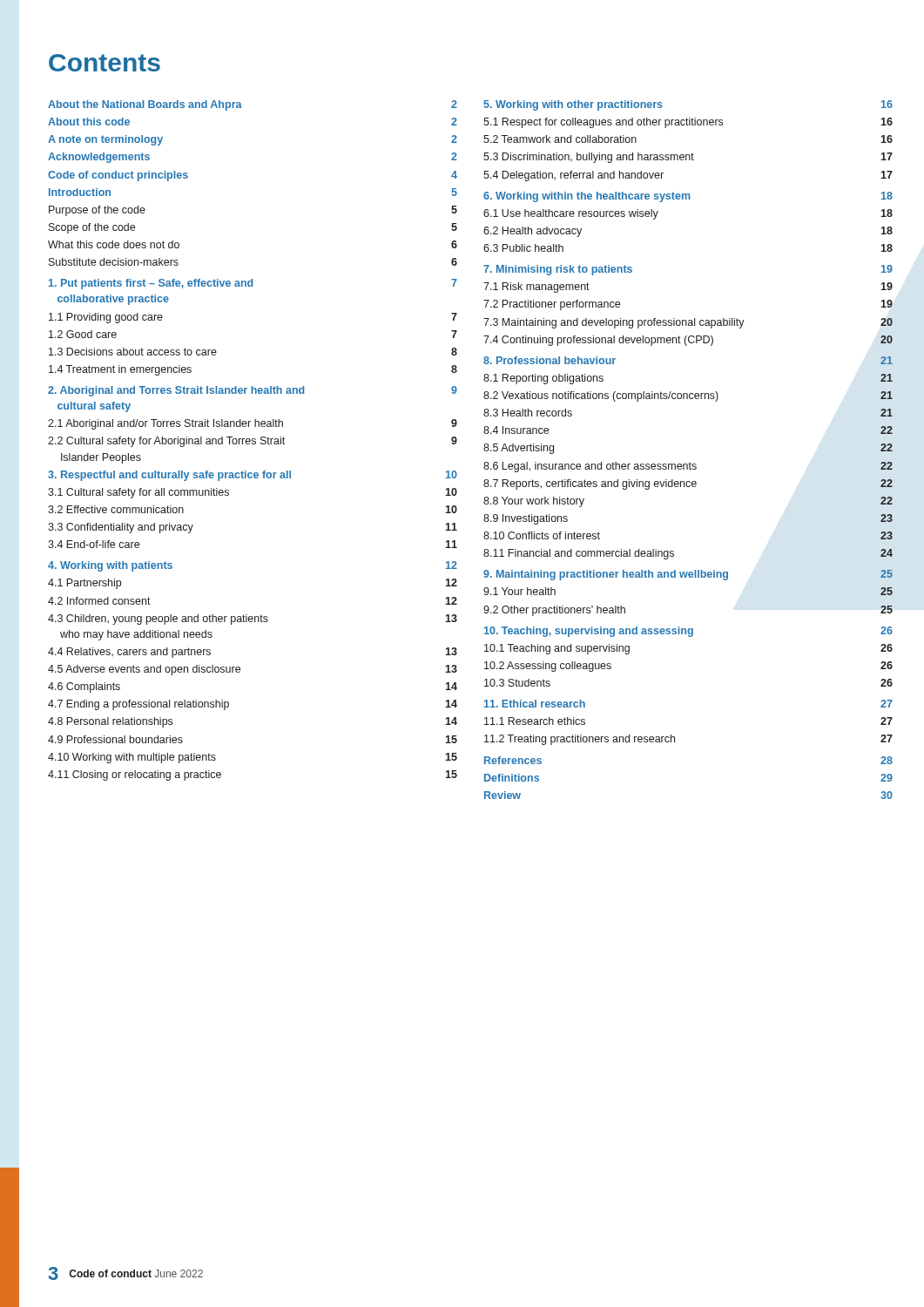The width and height of the screenshot is (924, 1307).
Task: Point to "3 Decisions about access to care 8"
Action: click(130, 352)
